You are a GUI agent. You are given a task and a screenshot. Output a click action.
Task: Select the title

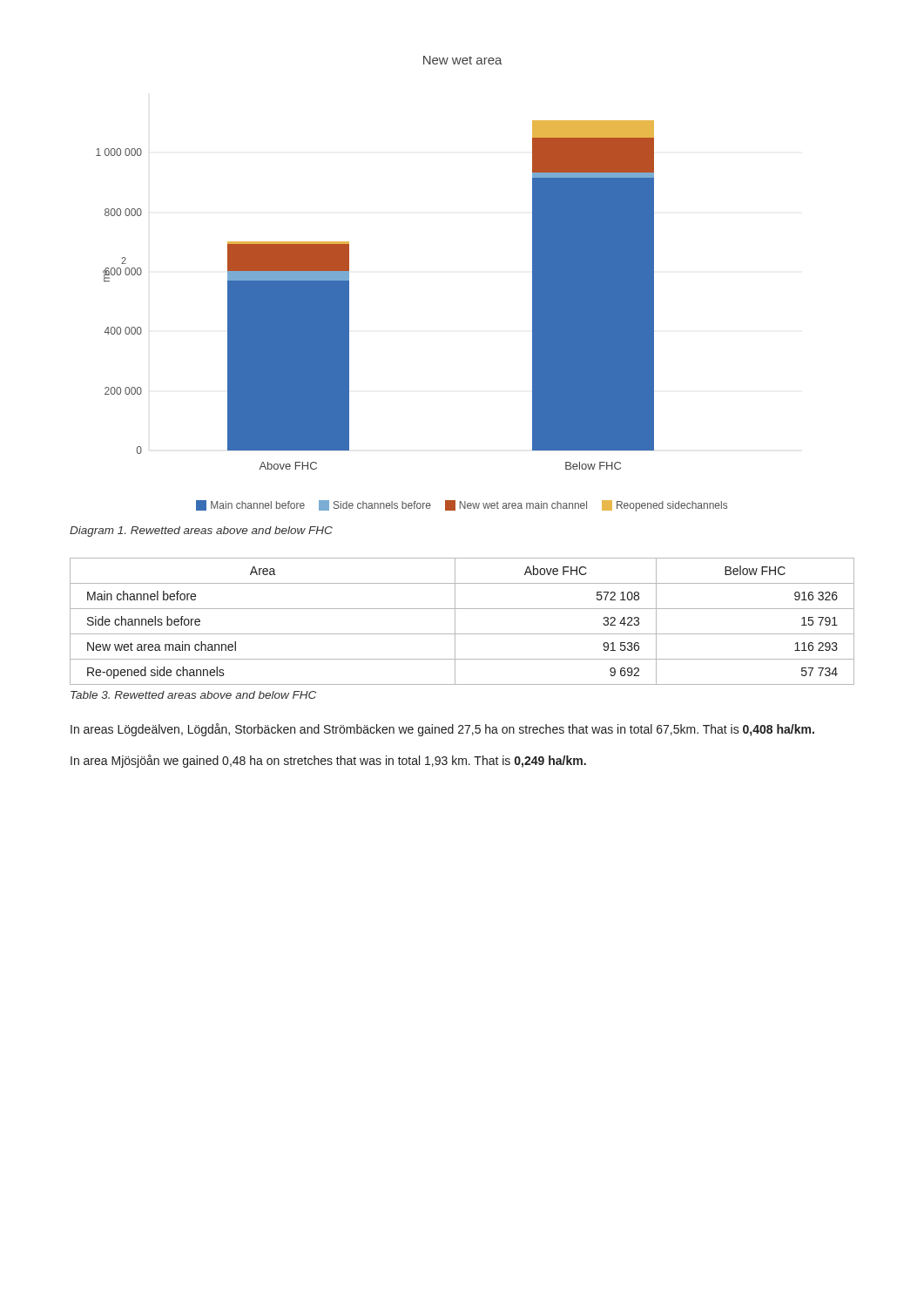coord(462,60)
